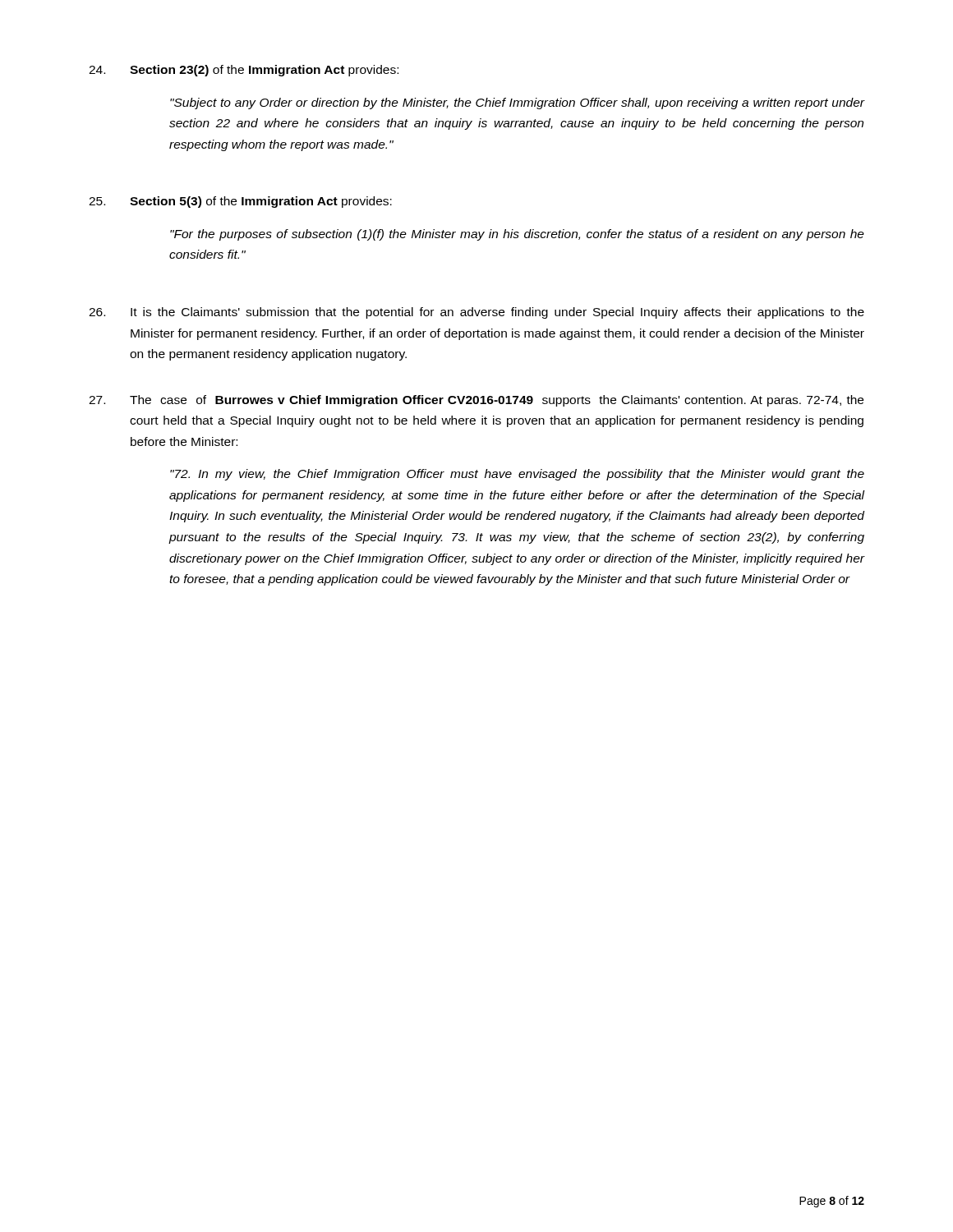Find the block on this page that starts "26. It is the Claimants' submission"
This screenshot has width=953, height=1232.
(476, 333)
